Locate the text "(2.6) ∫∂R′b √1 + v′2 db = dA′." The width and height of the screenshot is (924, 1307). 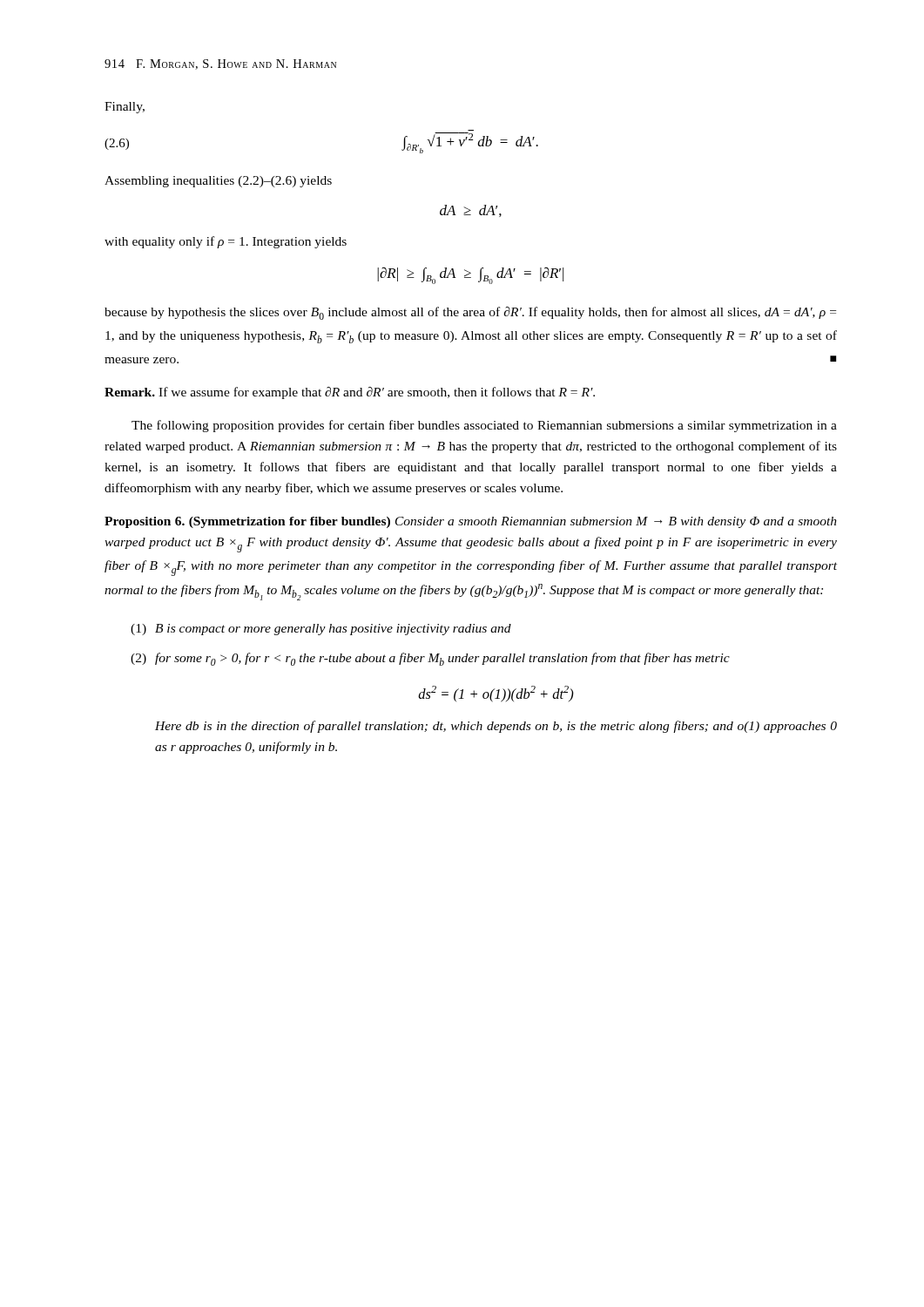(x=471, y=143)
